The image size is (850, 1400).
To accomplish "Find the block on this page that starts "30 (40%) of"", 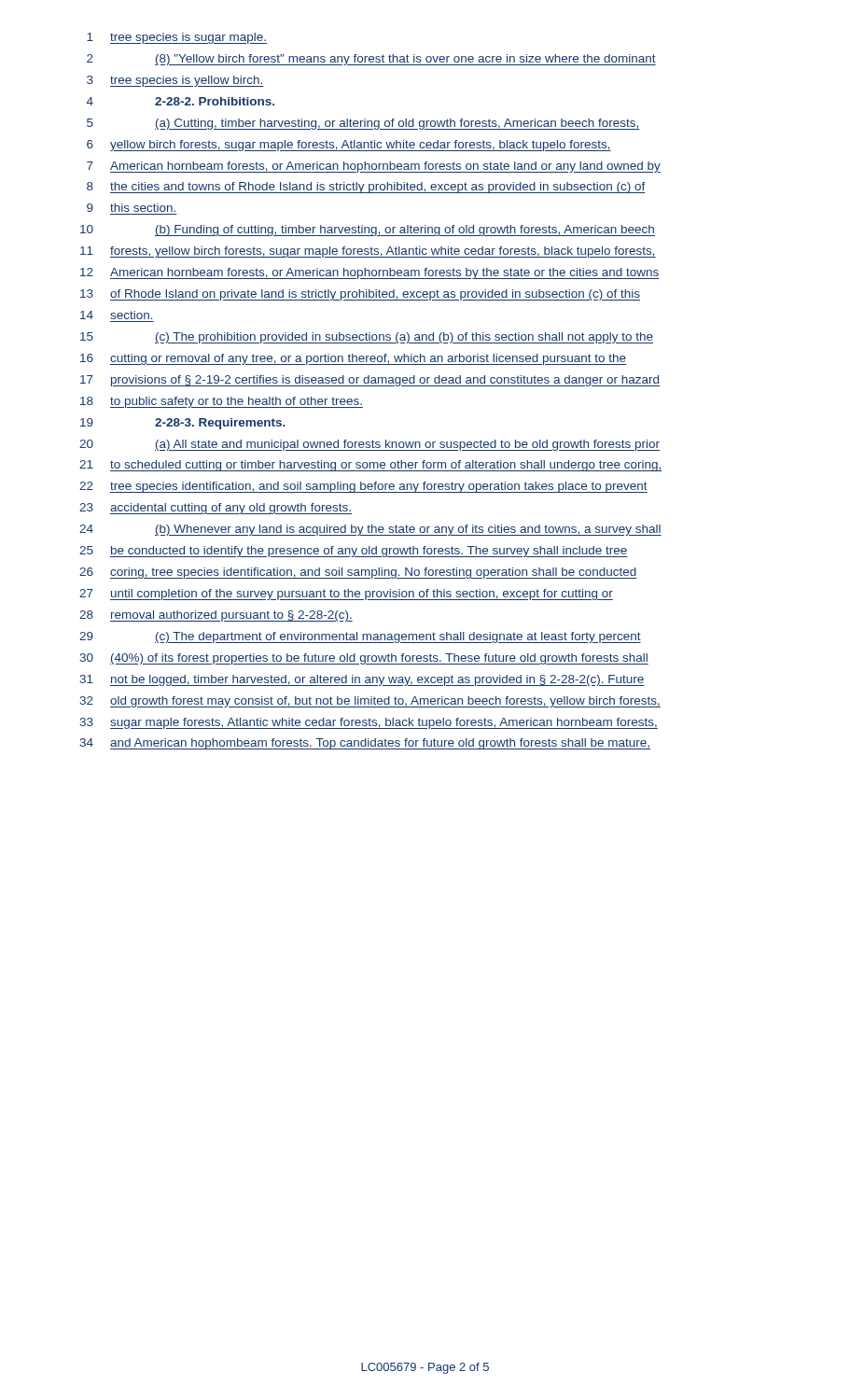I will point(425,658).
